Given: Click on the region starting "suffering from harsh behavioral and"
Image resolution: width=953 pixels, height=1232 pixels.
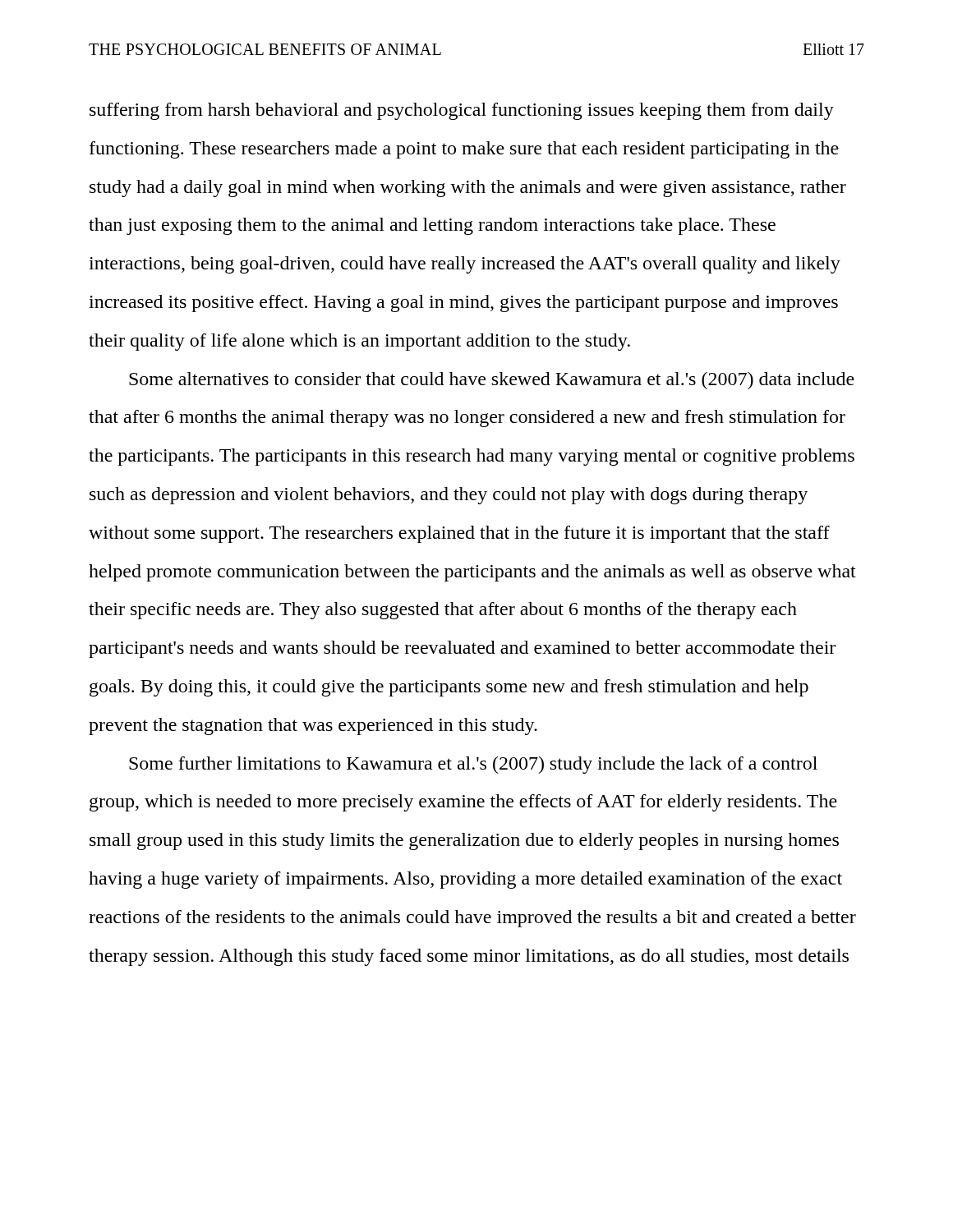Looking at the screenshot, I should pyautogui.click(x=476, y=225).
